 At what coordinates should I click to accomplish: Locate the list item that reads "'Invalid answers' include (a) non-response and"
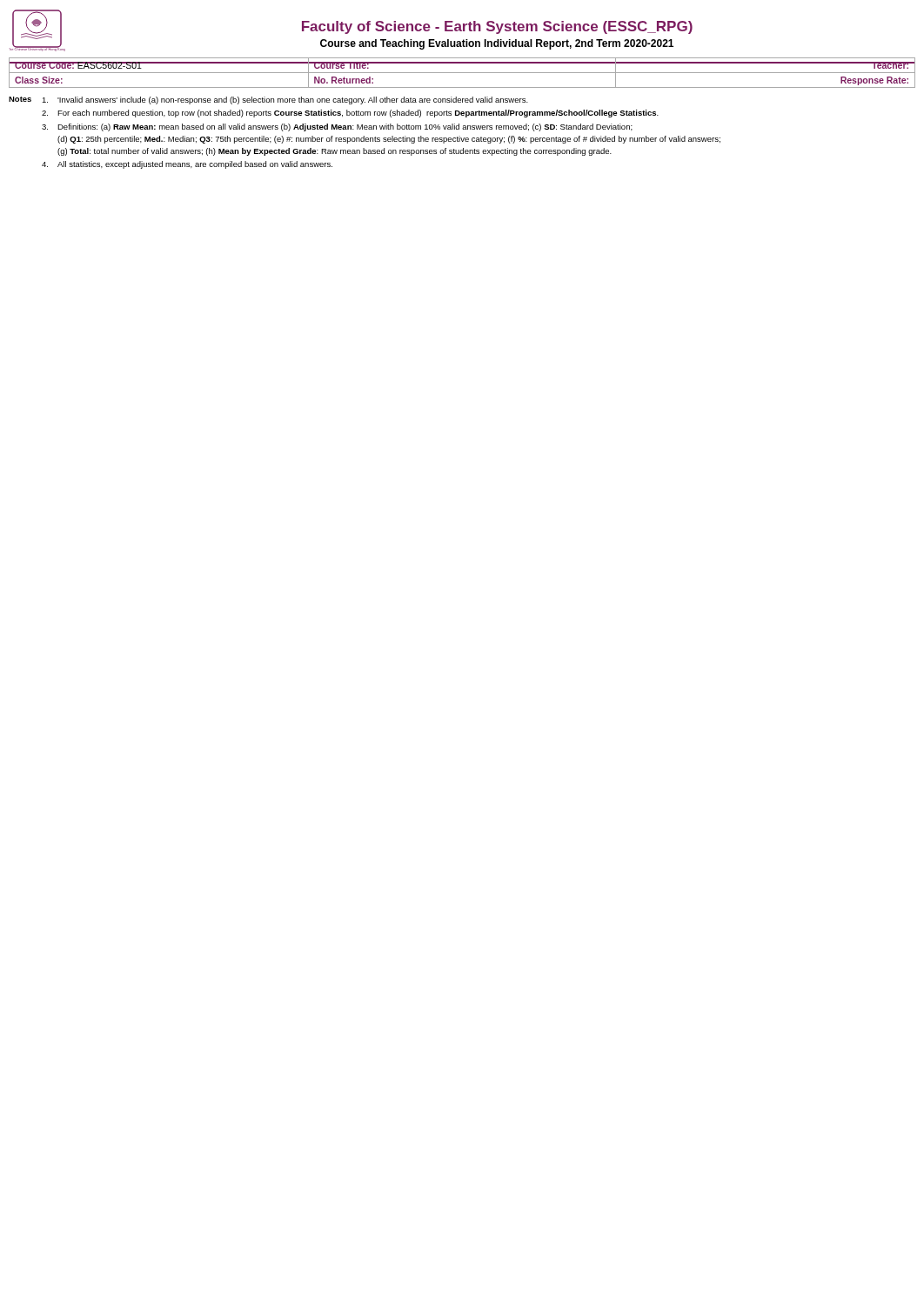[285, 100]
